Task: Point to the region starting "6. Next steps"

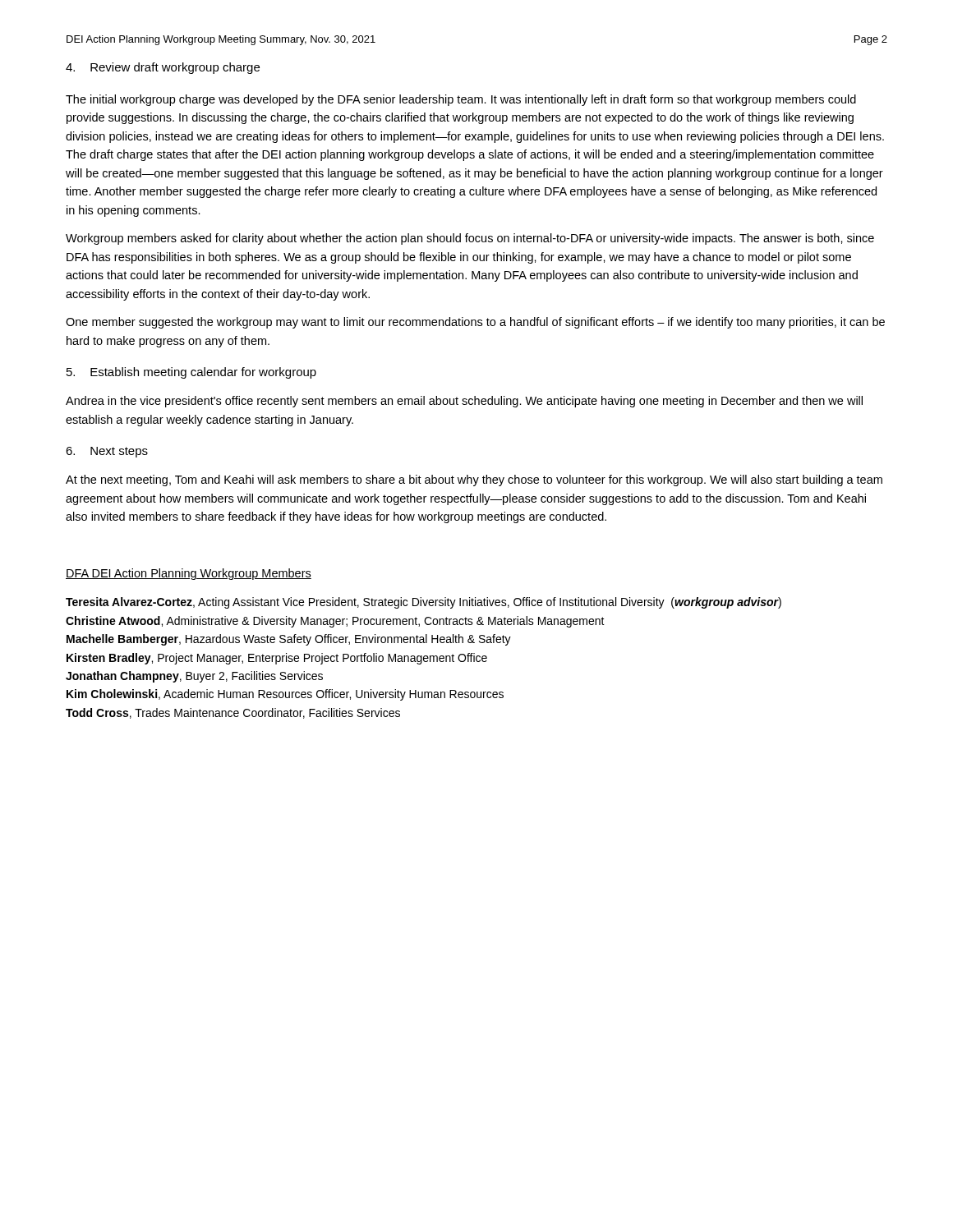Action: [107, 451]
